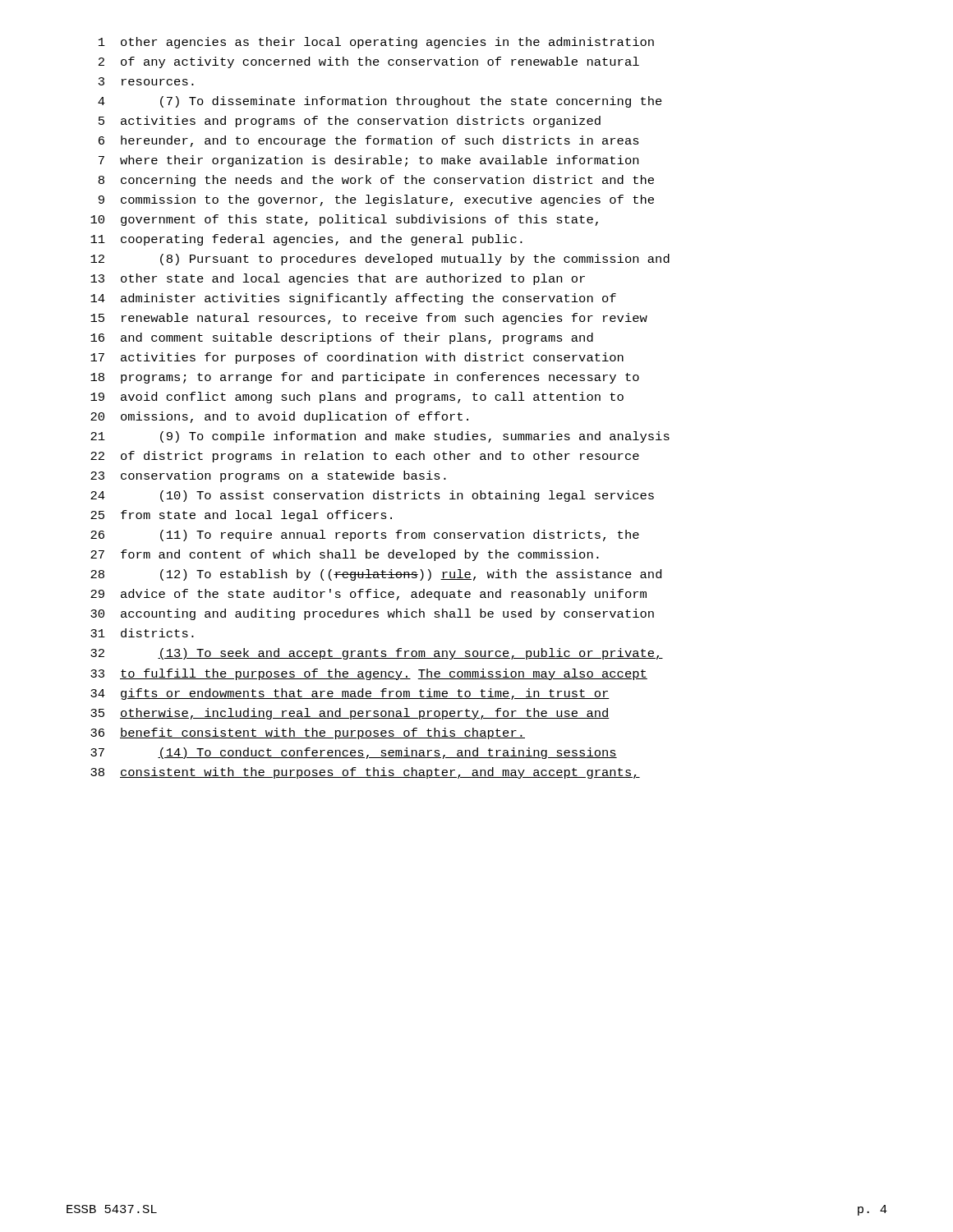Where is the passage that starts "24 (10) To assist conservation districts in obtaining"?

pos(476,506)
